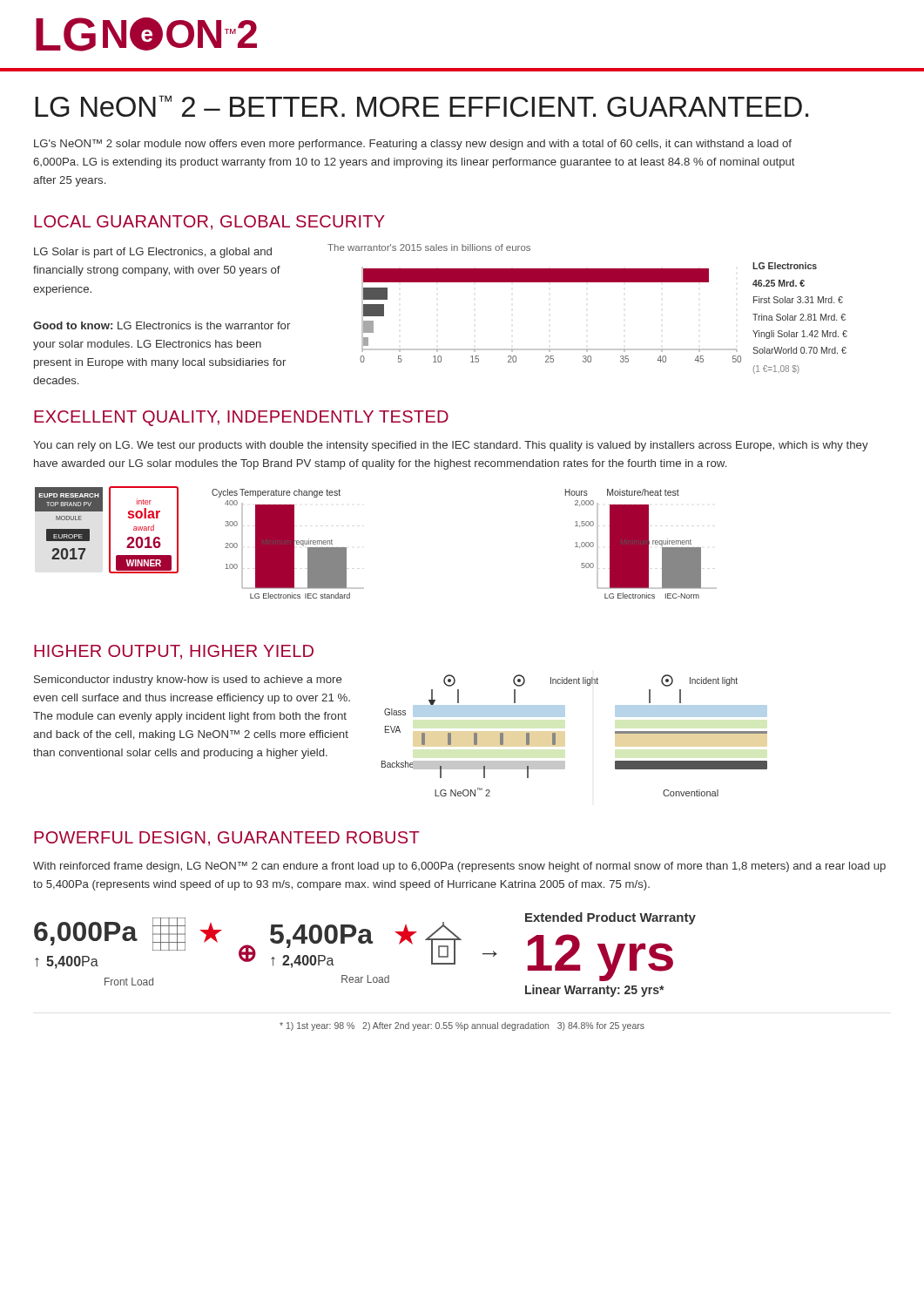Find the schematic
924x1307 pixels.
635,739
